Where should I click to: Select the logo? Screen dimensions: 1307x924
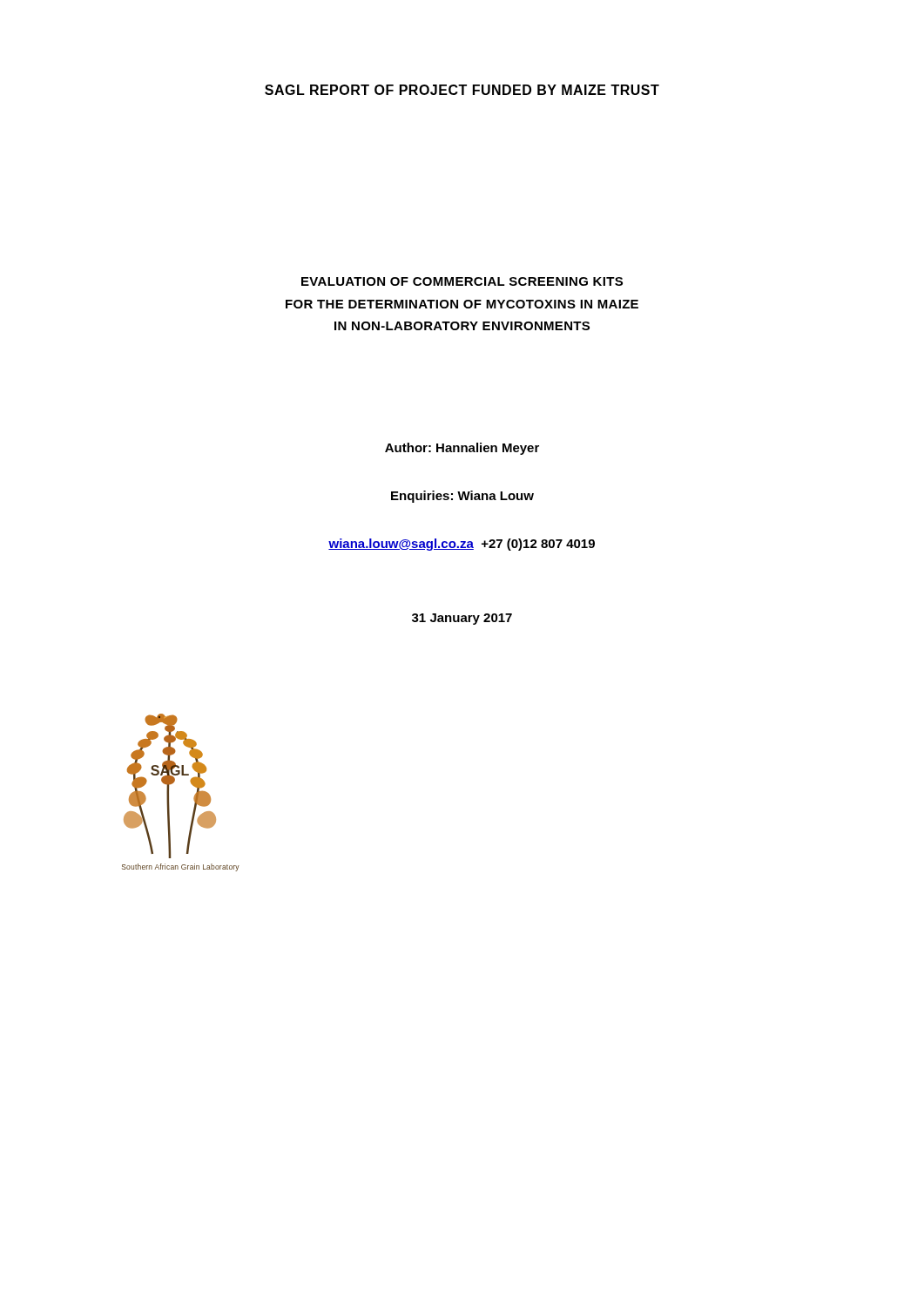click(181, 789)
